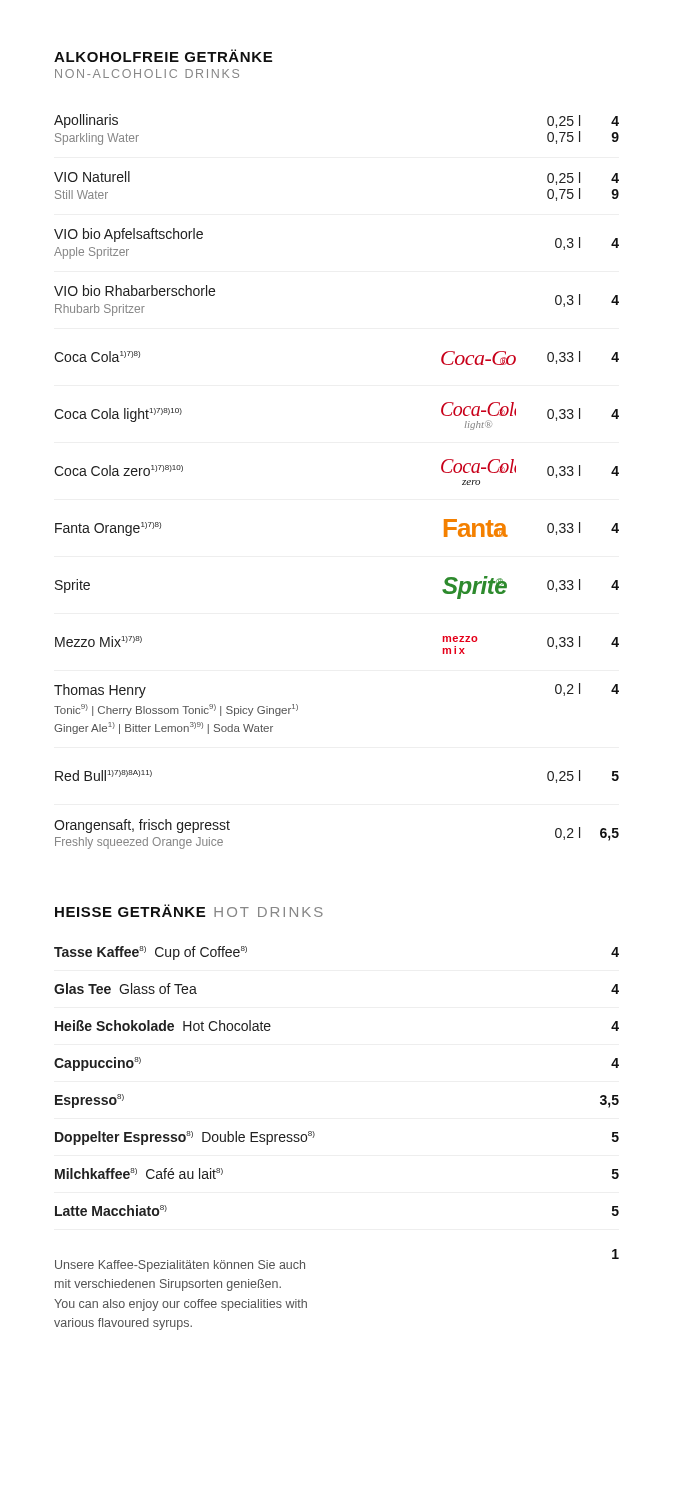The width and height of the screenshot is (673, 1500).
Task: Locate the text "VIO bio Rhabarberschorle Rhubarb Spritzer 0,3 l 4"
Action: [136, 296]
